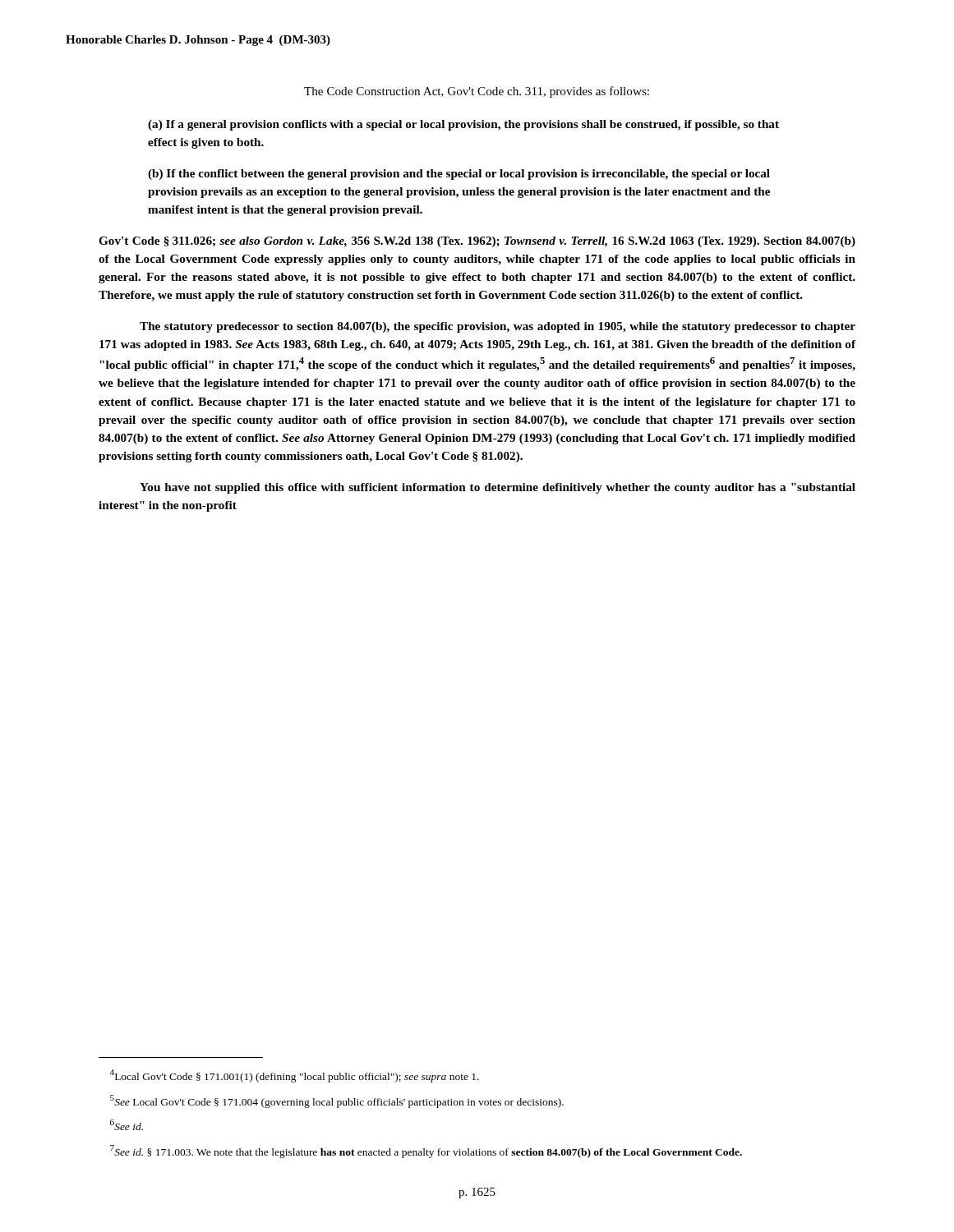Locate the text block containing "The statutory predecessor"
Screen dimensions: 1232x954
[x=477, y=391]
